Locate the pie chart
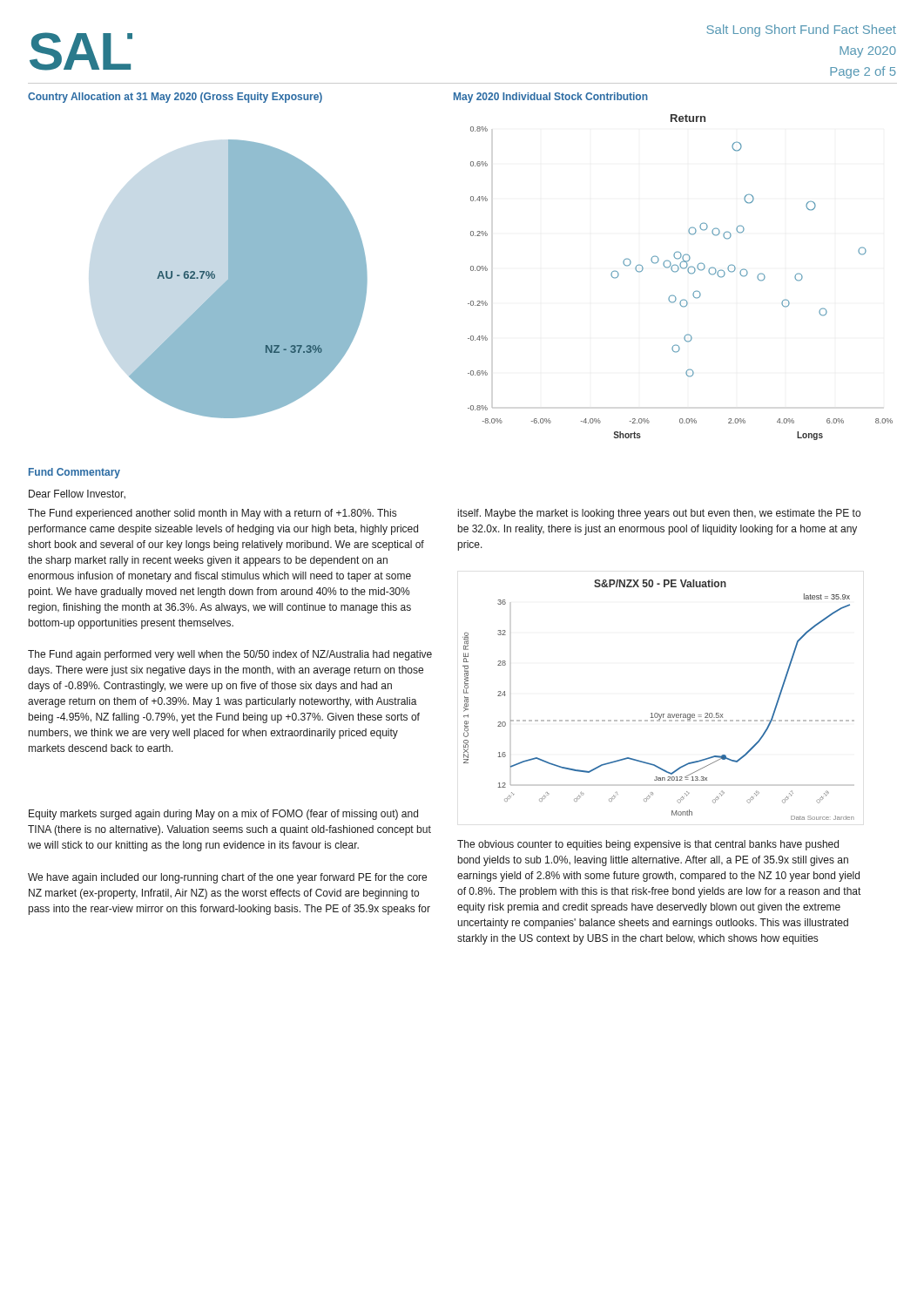 pos(228,274)
